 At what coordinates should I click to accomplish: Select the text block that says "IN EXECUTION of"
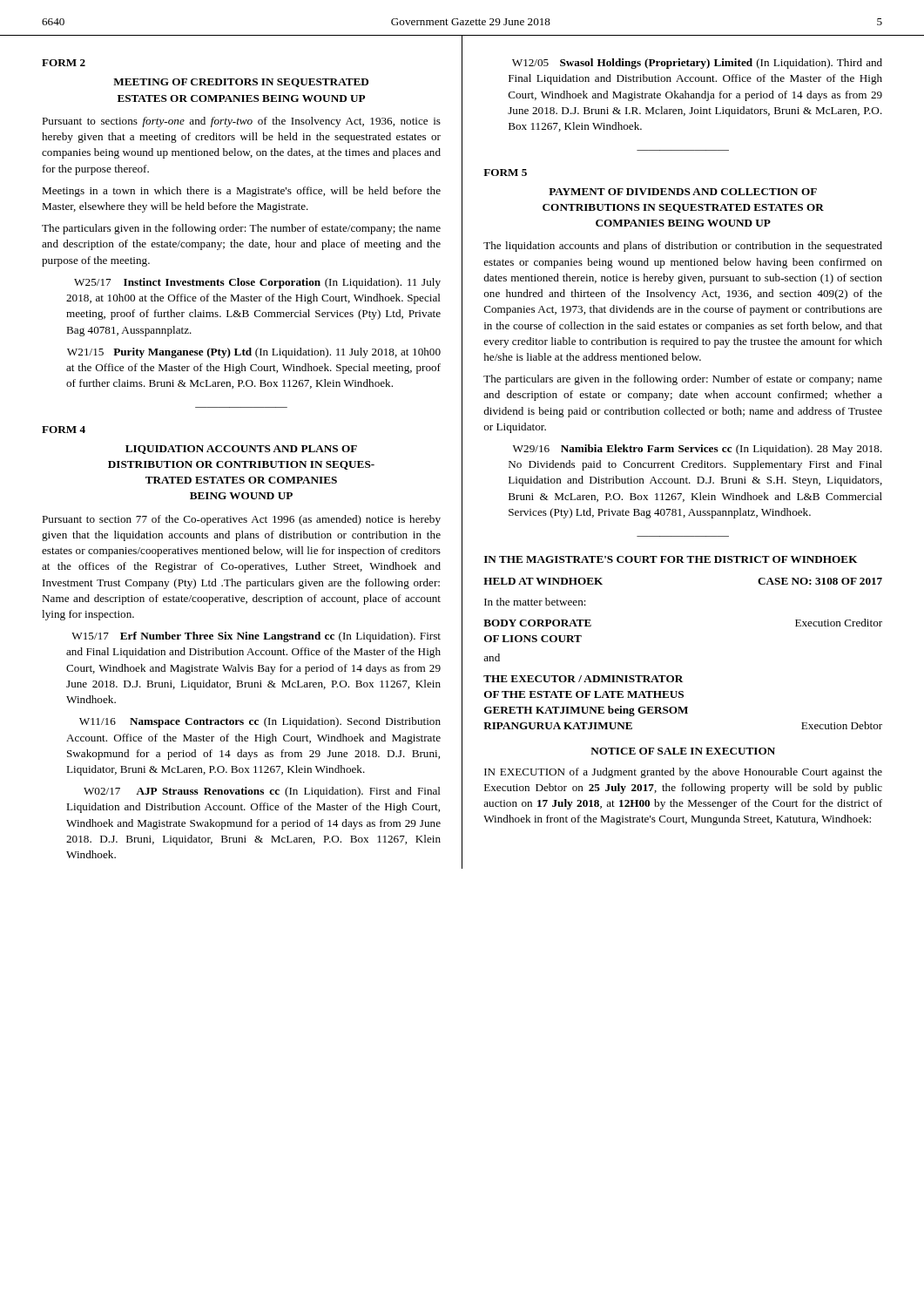click(x=683, y=795)
